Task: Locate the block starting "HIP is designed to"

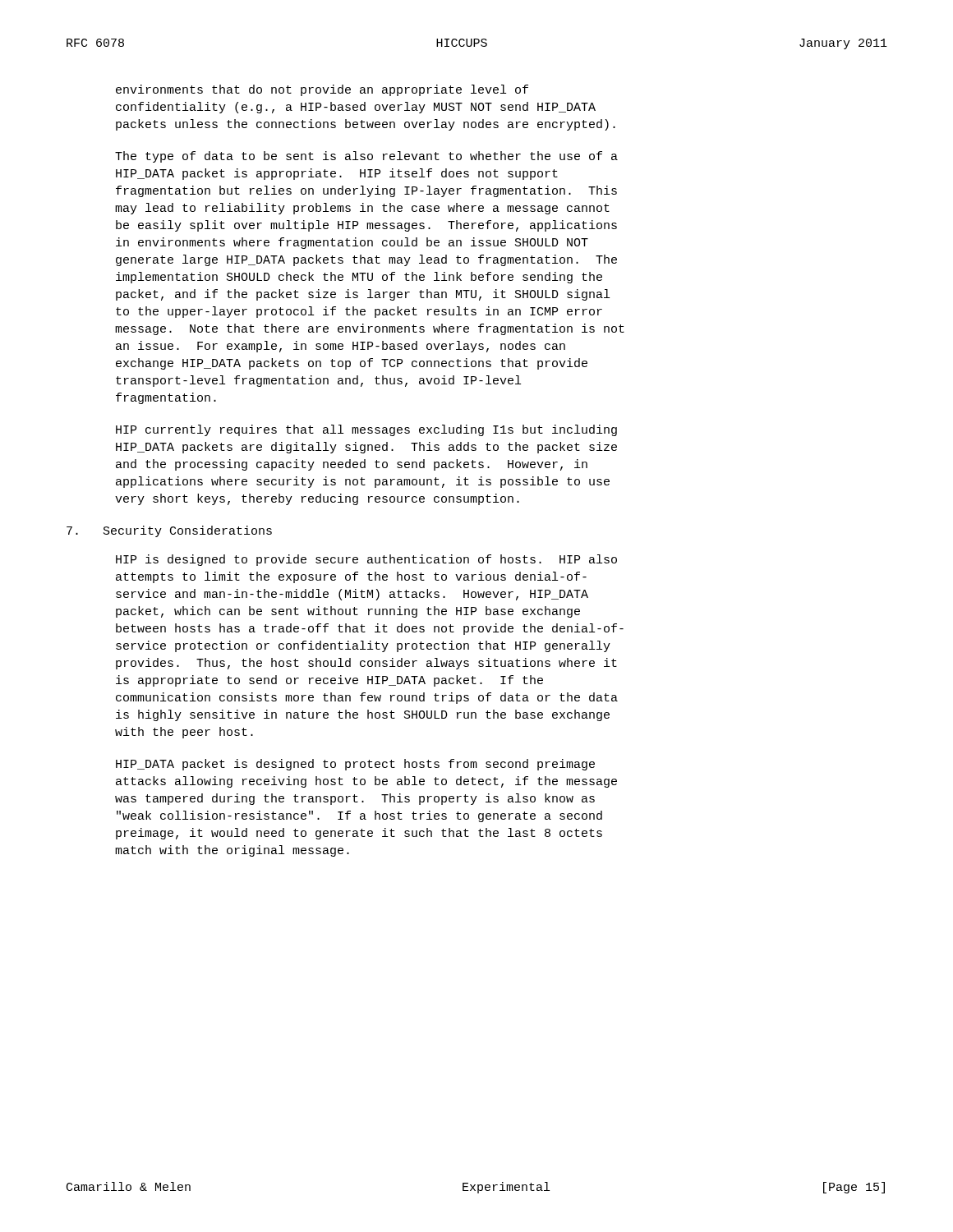Action: pyautogui.click(x=370, y=647)
